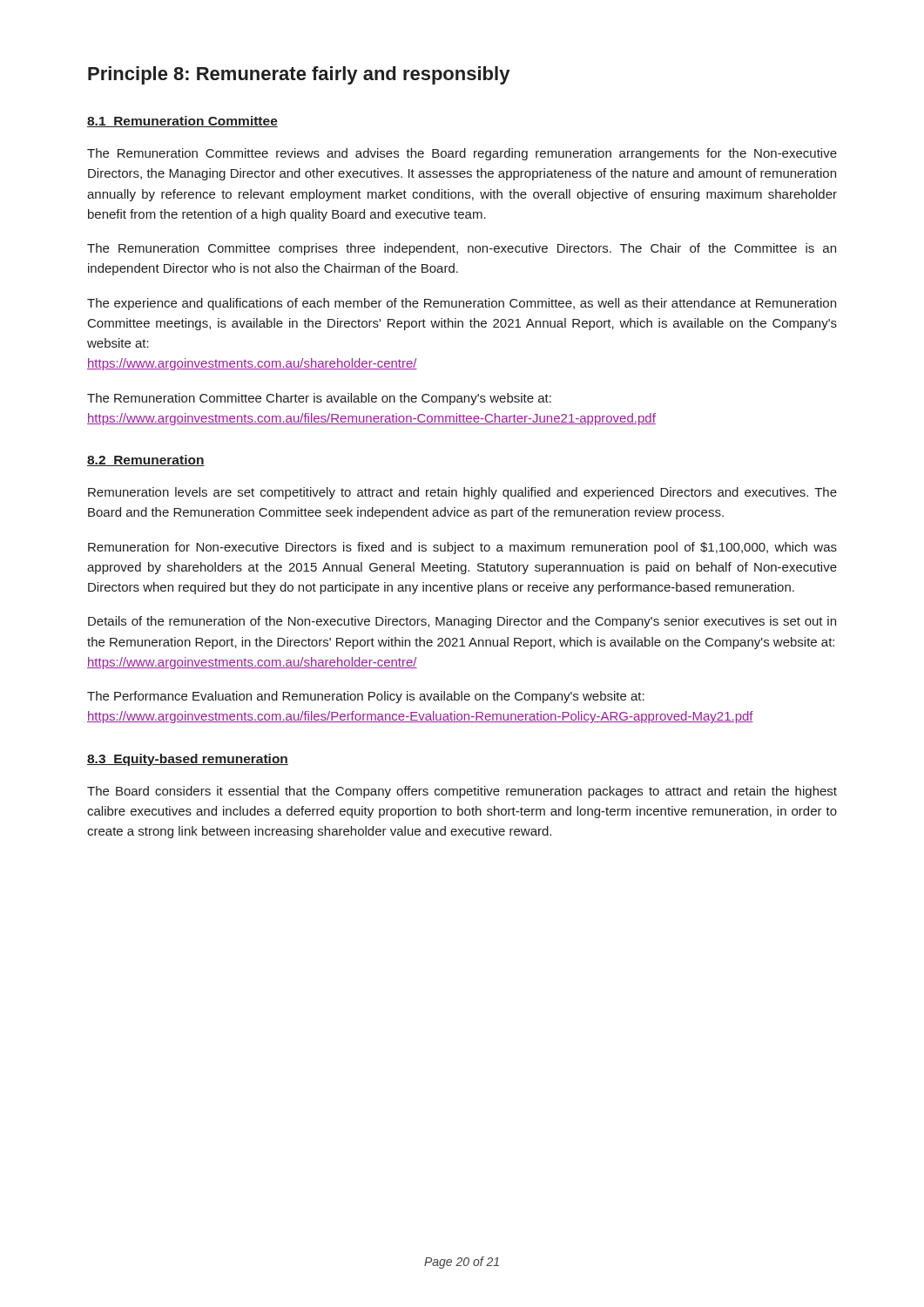This screenshot has width=924, height=1307.
Task: Find the region starting "Details of the remuneration of"
Action: tap(462, 641)
